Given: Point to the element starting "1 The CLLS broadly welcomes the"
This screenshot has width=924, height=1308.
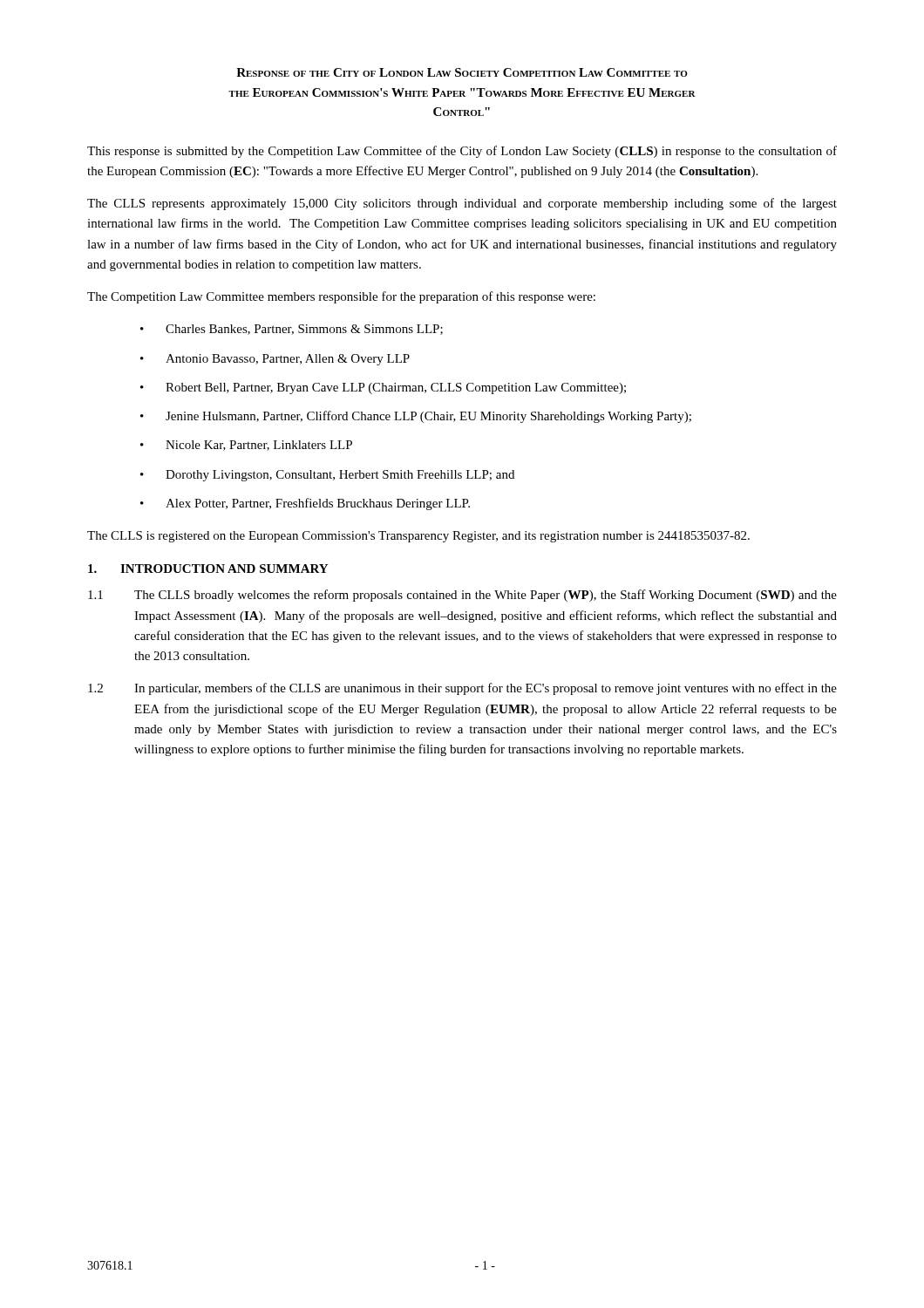Looking at the screenshot, I should [462, 626].
